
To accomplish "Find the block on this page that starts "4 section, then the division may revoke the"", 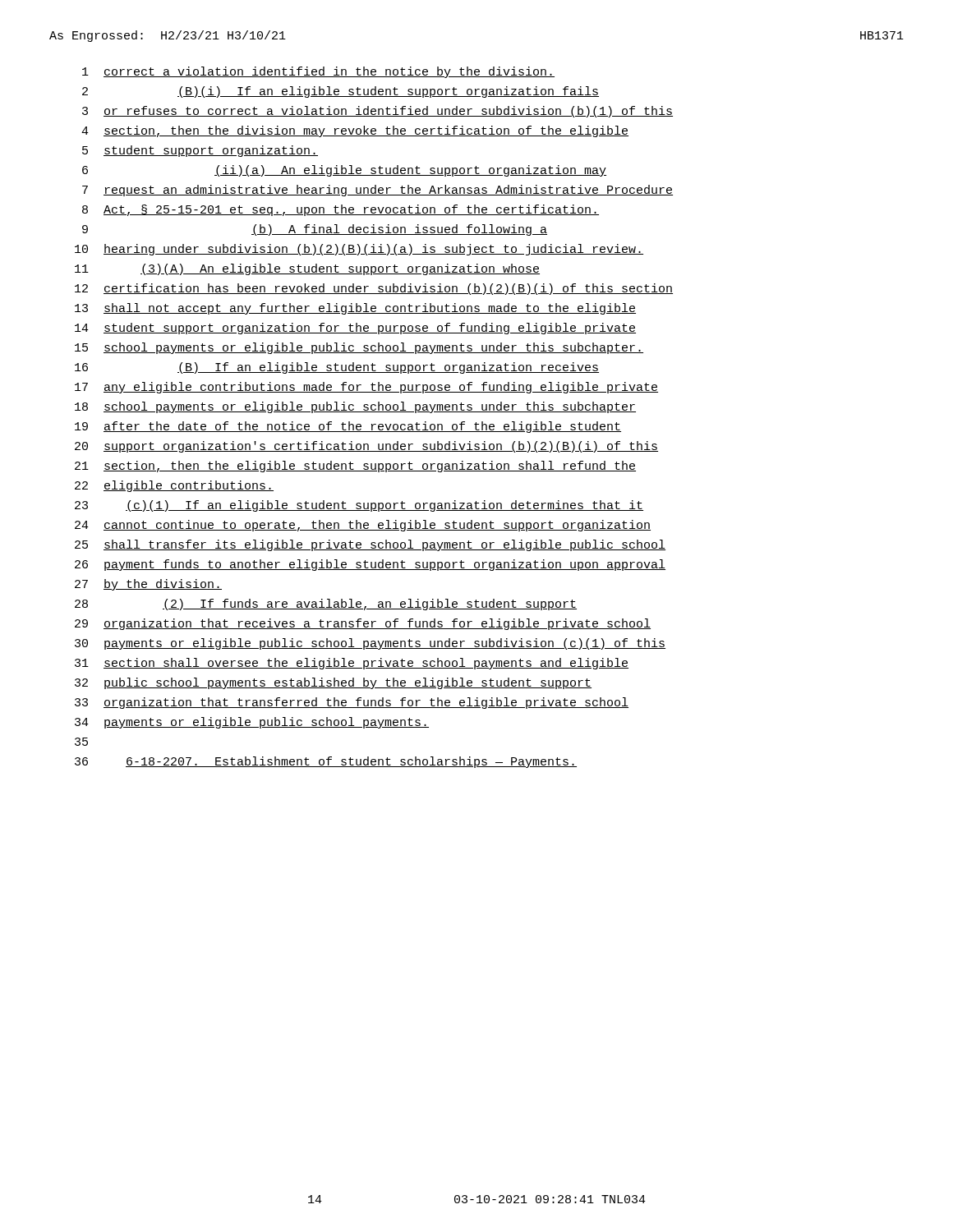I will coord(476,132).
